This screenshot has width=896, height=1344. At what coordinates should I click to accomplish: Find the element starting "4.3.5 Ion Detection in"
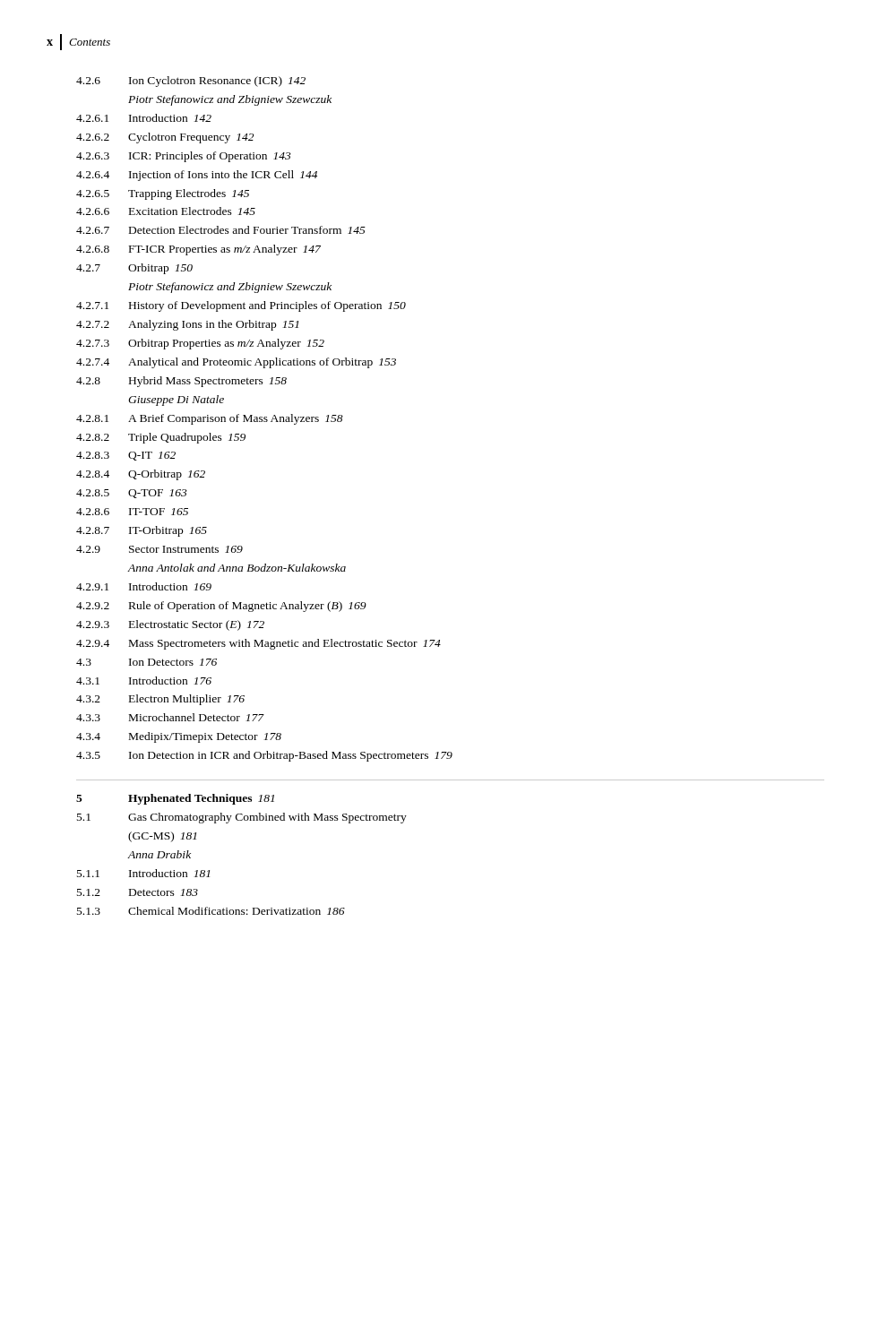(450, 756)
